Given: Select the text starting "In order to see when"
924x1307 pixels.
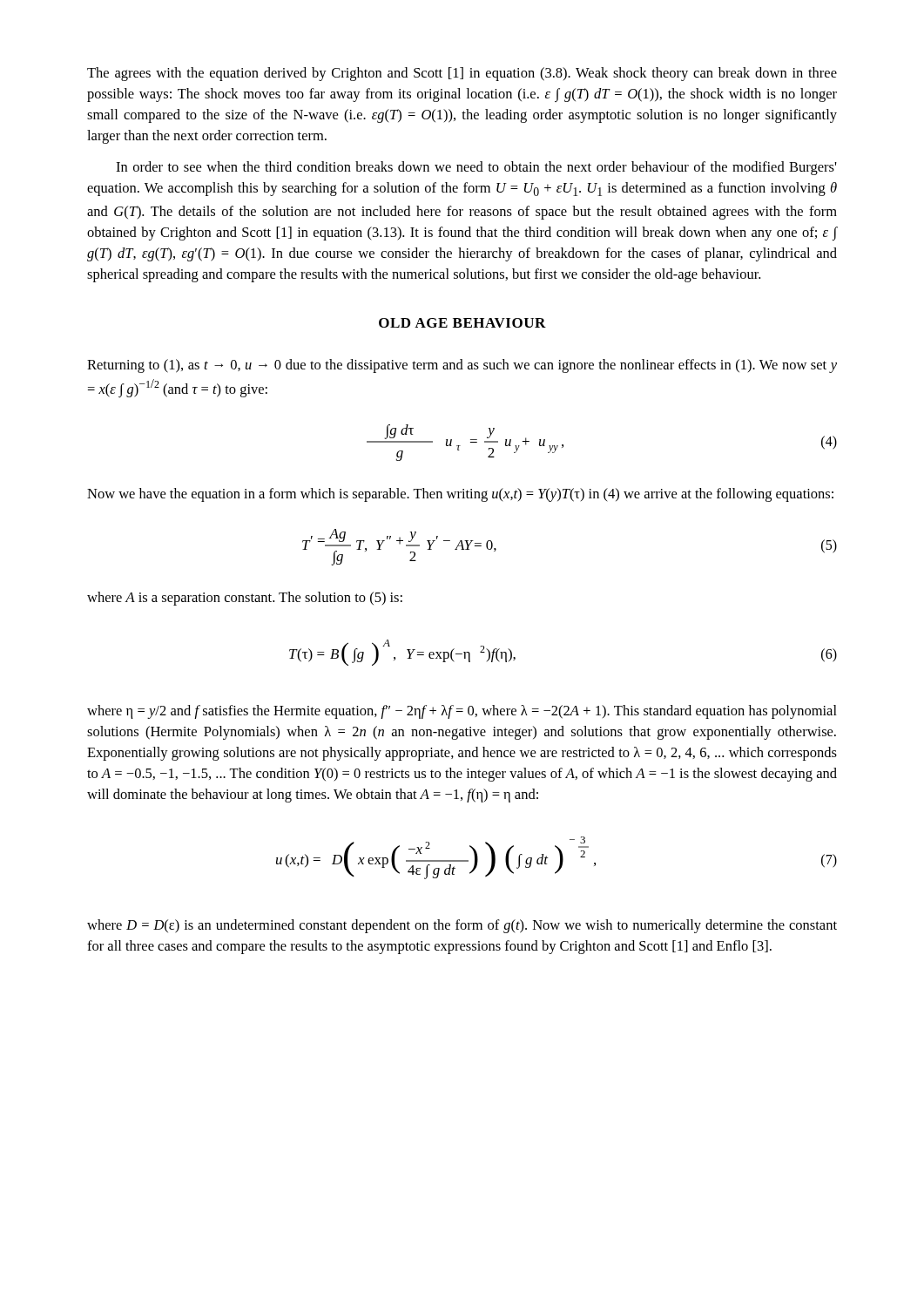Looking at the screenshot, I should [x=462, y=221].
